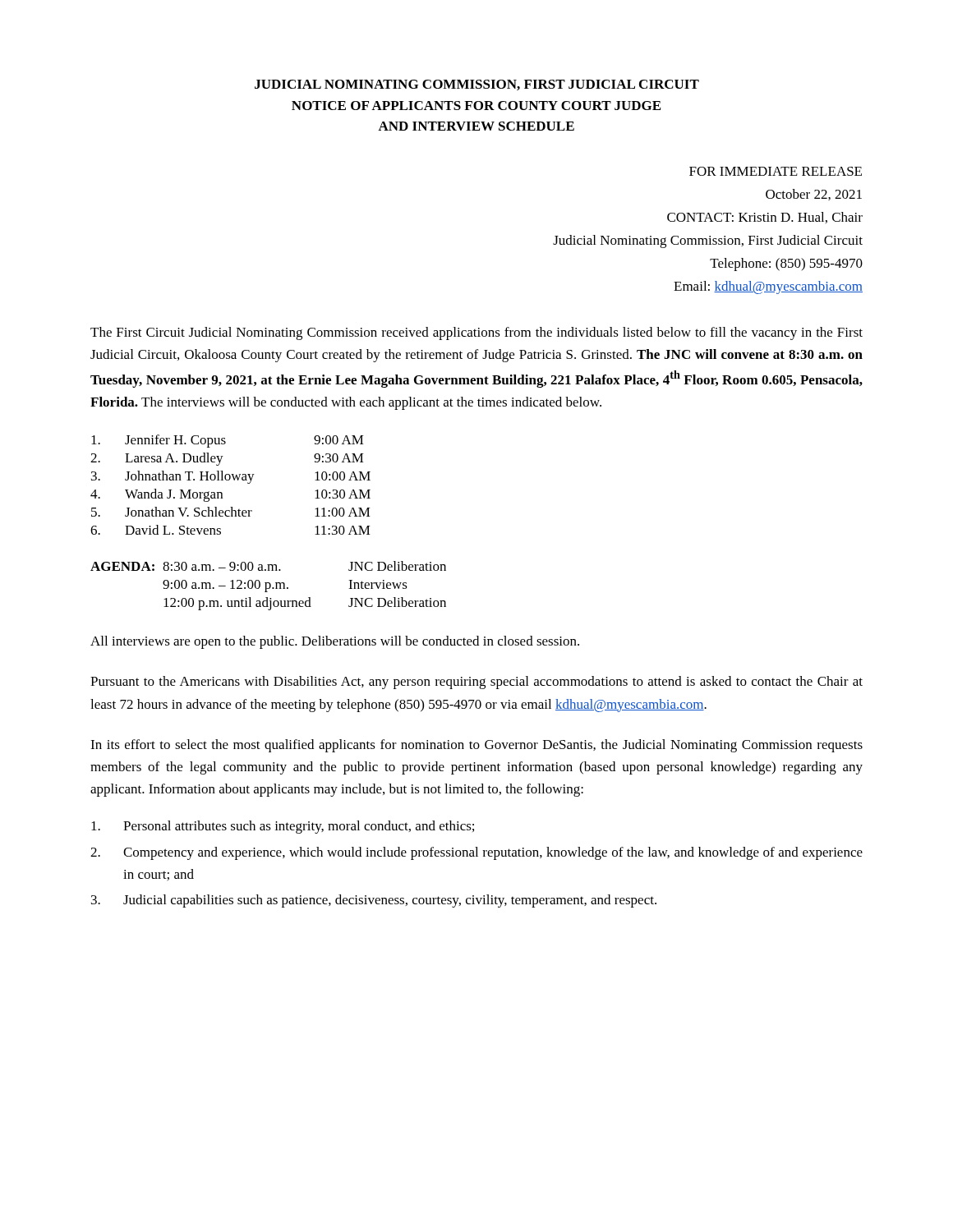
Task: Find the region starting "2. Competency and"
Action: pyautogui.click(x=476, y=863)
